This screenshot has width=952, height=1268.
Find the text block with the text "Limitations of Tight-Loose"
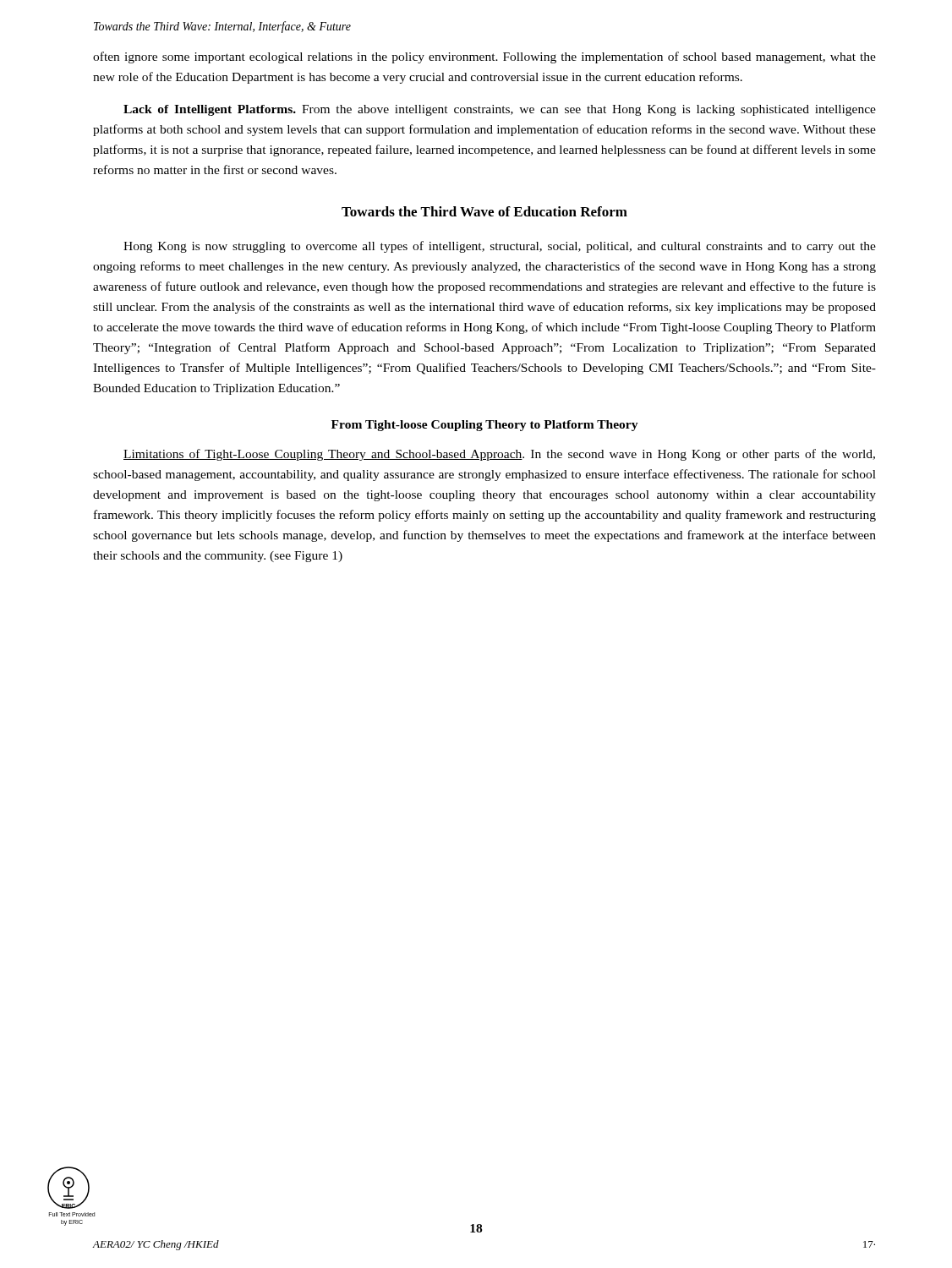point(484,505)
